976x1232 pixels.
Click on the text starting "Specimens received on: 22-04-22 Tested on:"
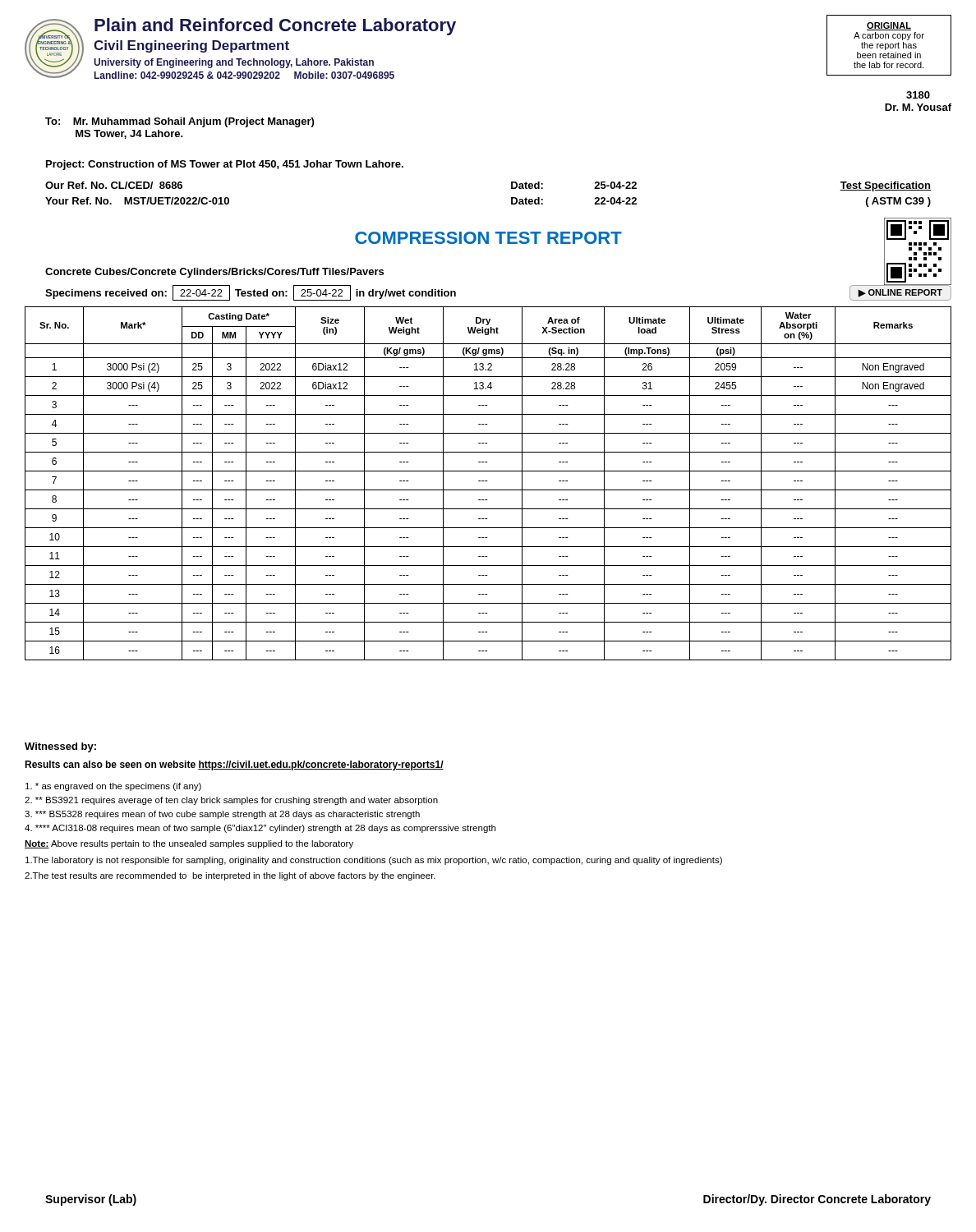pos(251,292)
